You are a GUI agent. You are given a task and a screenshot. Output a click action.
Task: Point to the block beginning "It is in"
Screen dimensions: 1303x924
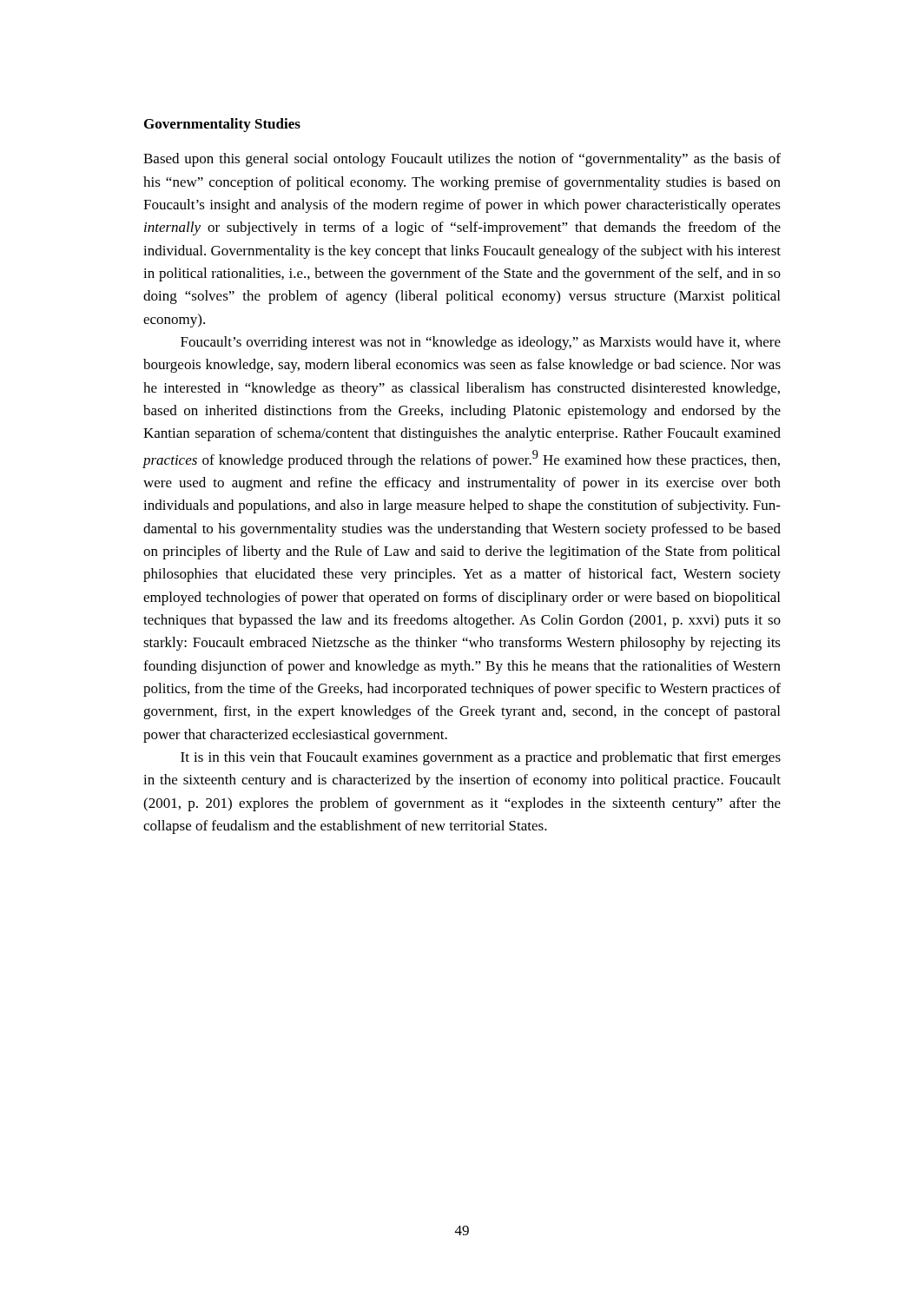(462, 791)
